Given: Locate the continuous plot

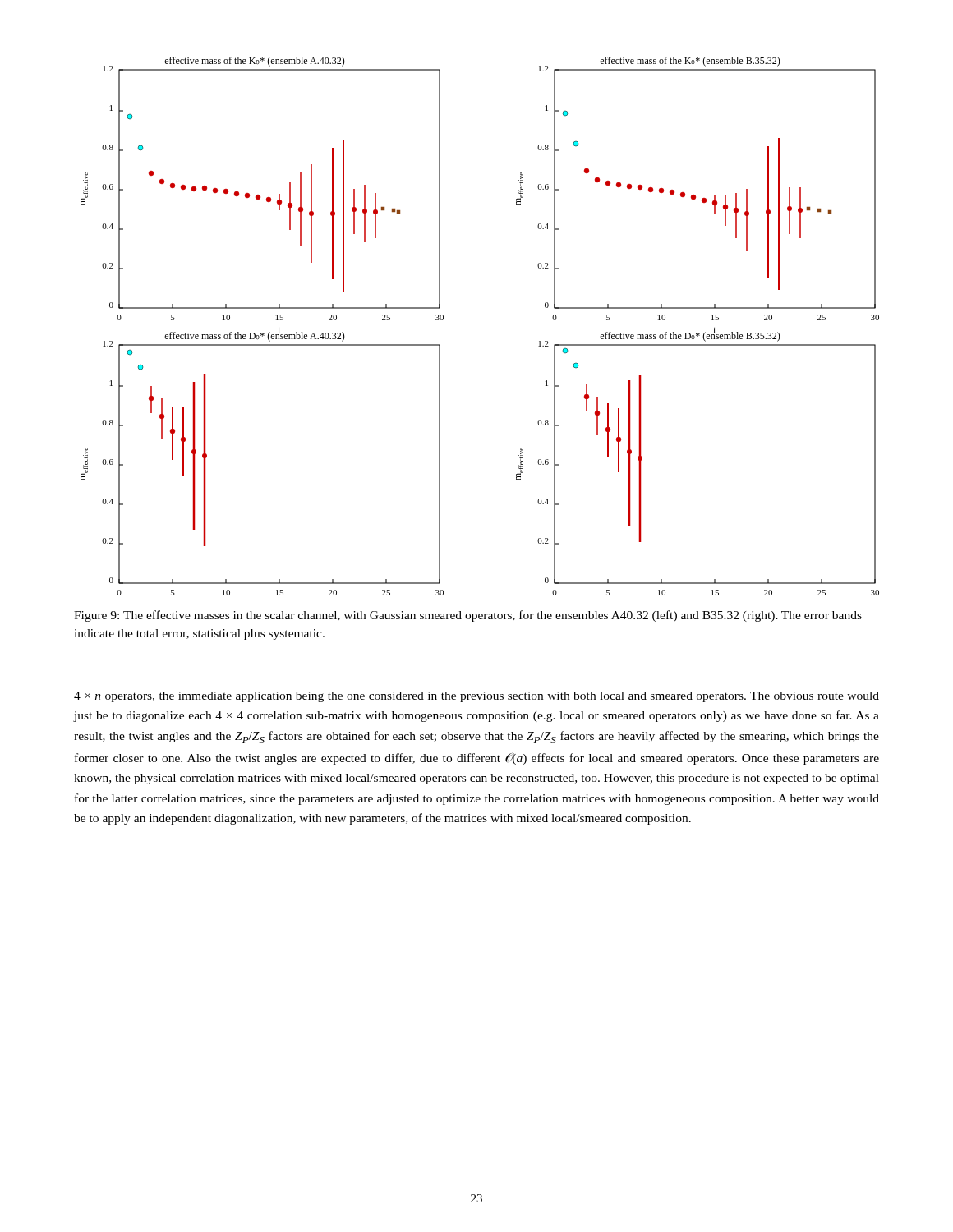Looking at the screenshot, I should pyautogui.click(x=476, y=320).
